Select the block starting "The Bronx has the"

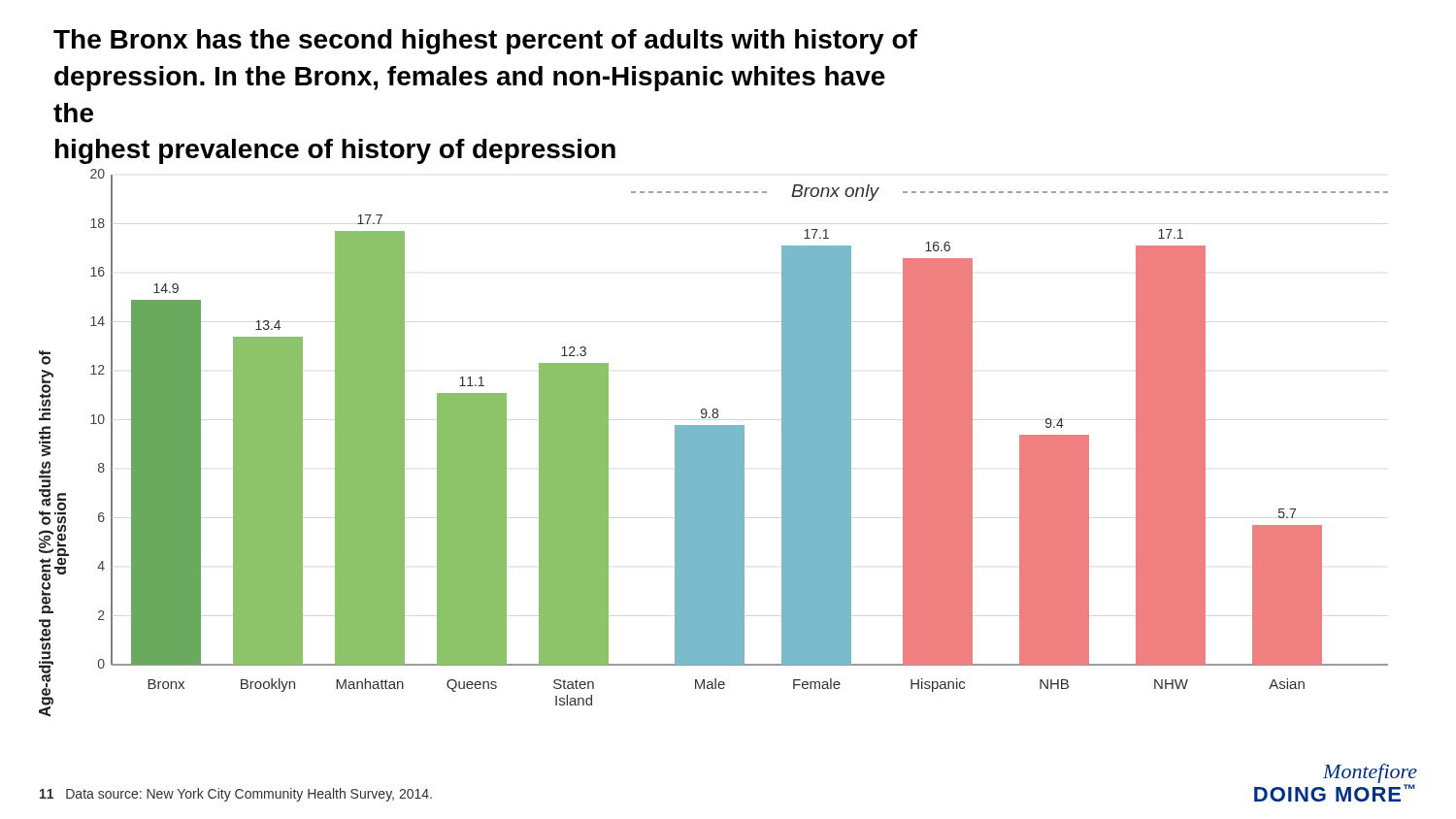pos(490,95)
